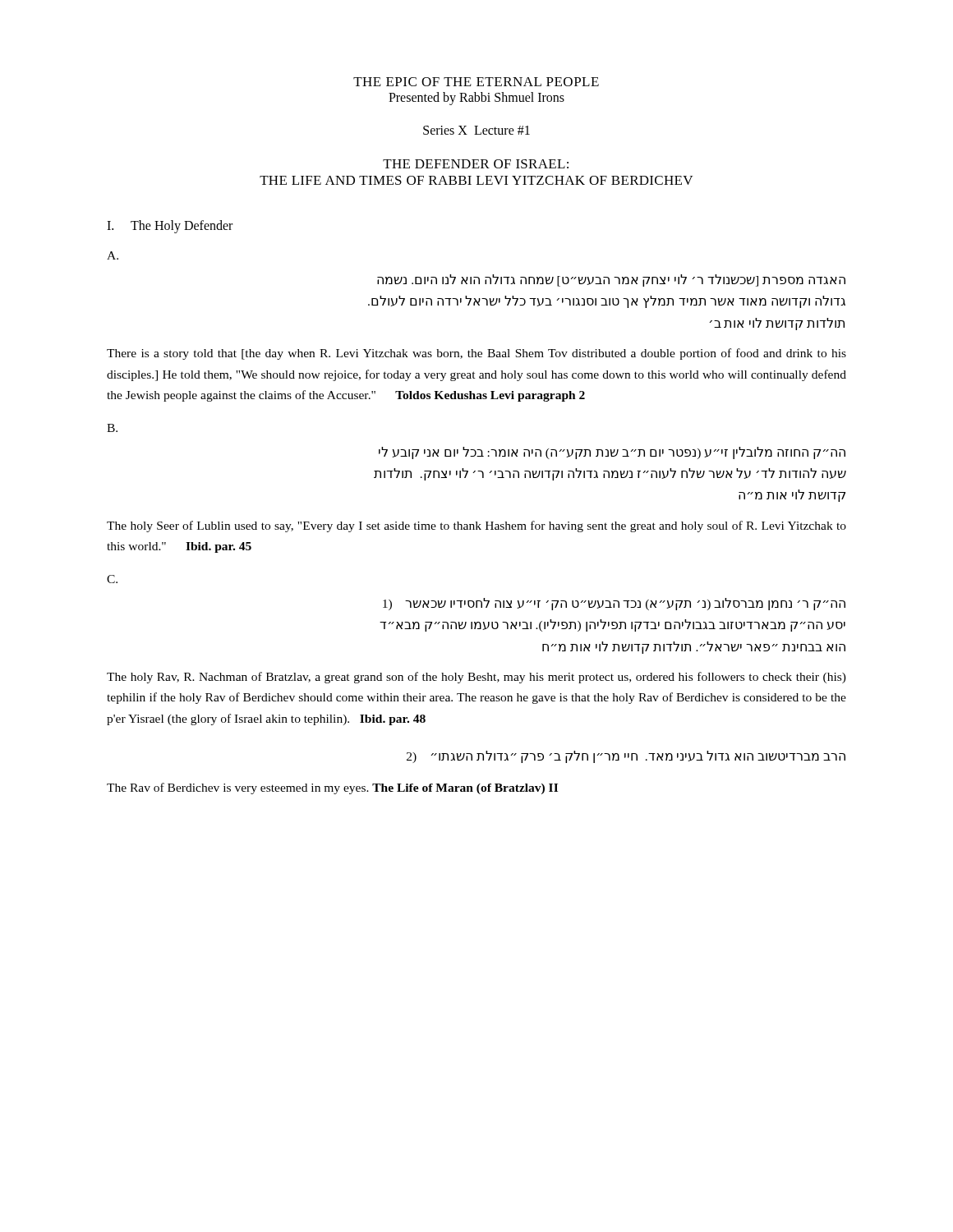Find the text block that reads "The Rav of Berdichev is very esteemed in"
The height and width of the screenshot is (1232, 953).
coord(333,787)
